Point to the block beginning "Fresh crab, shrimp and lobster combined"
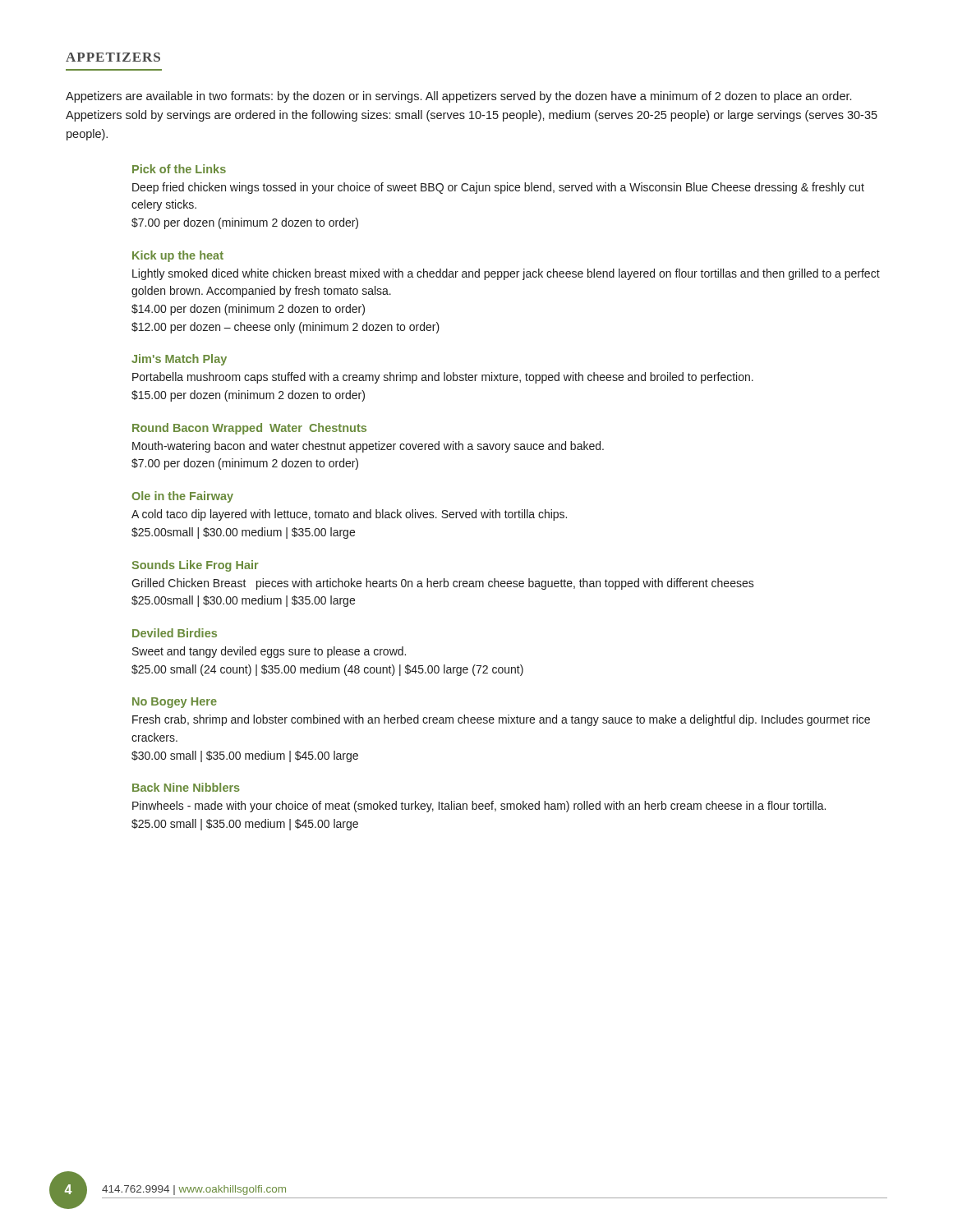 [x=501, y=720]
